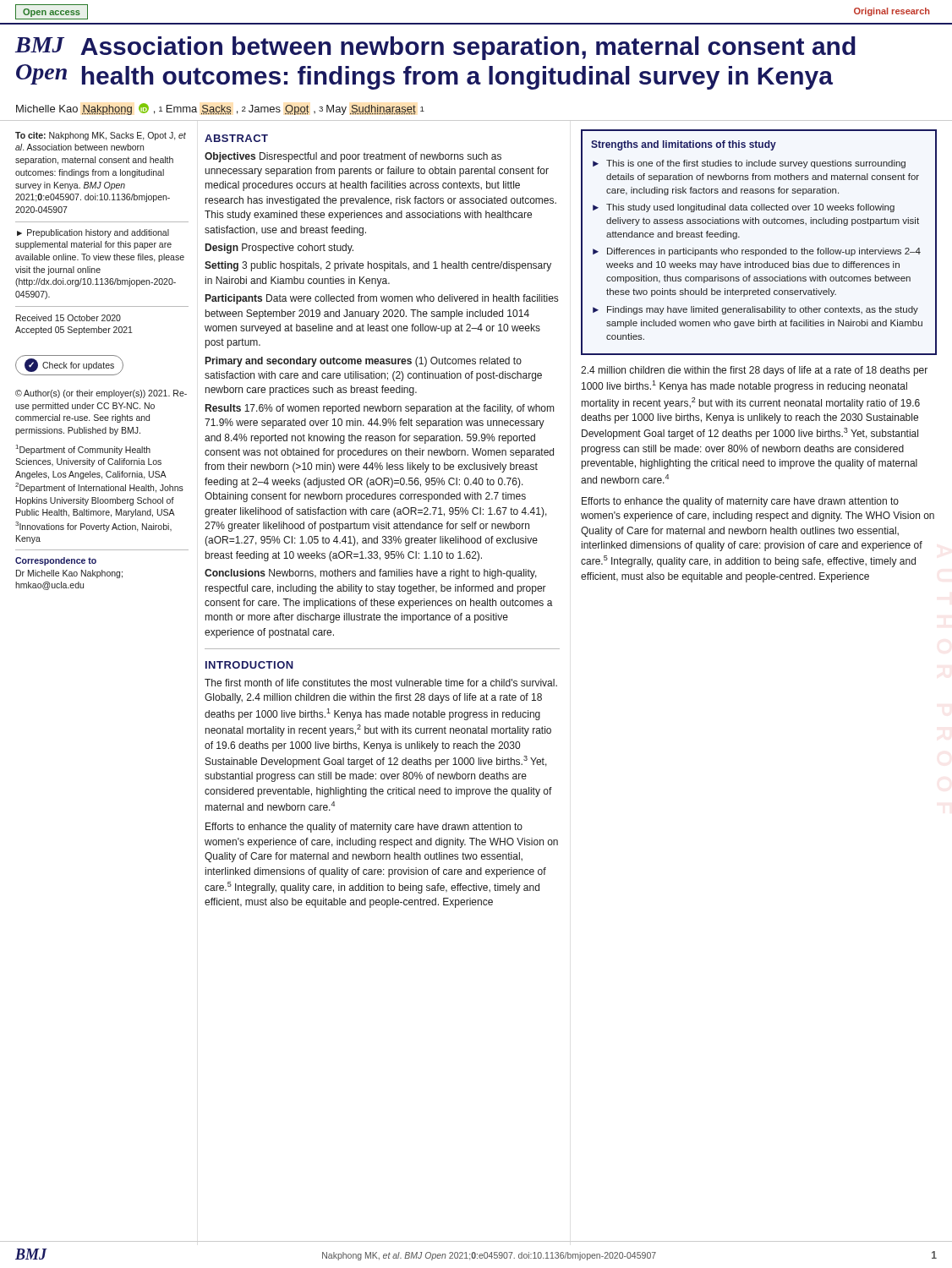Screen dimensions: 1268x952
Task: Click on the list item that reads "► Findings may have limited generalisability"
Action: pyautogui.click(x=759, y=323)
